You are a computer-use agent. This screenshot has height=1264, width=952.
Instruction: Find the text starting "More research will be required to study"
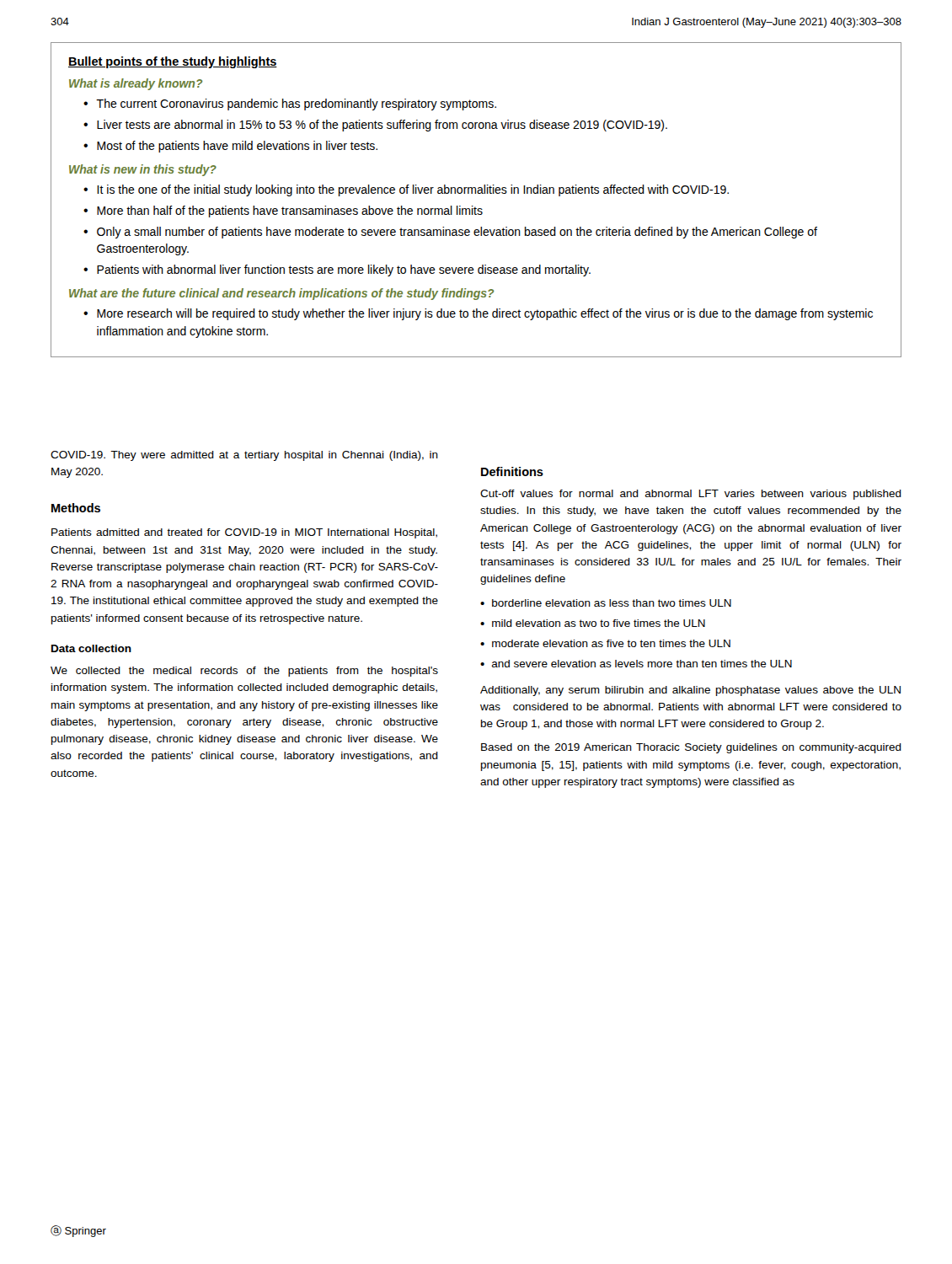pyautogui.click(x=485, y=322)
